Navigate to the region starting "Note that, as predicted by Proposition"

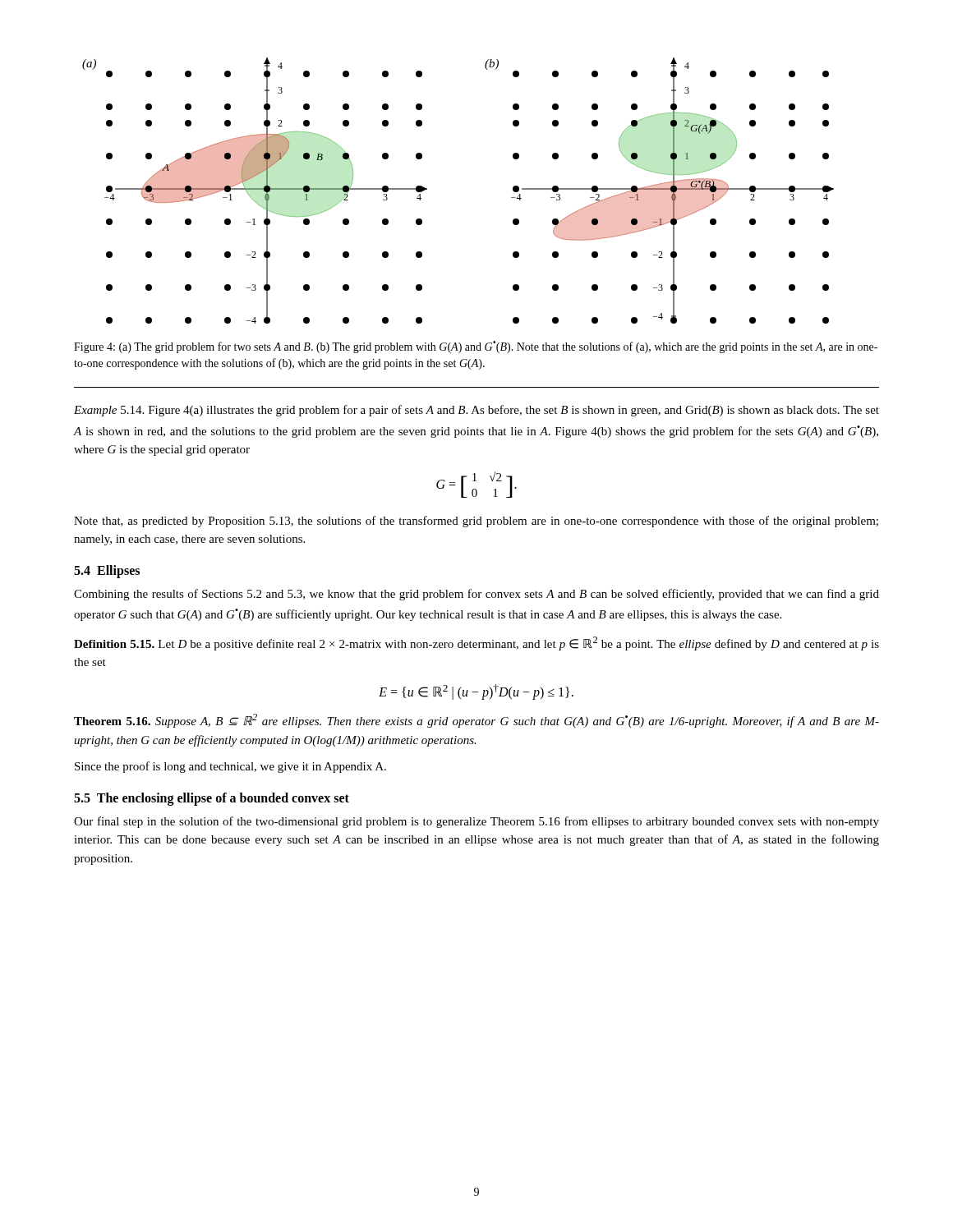[476, 530]
